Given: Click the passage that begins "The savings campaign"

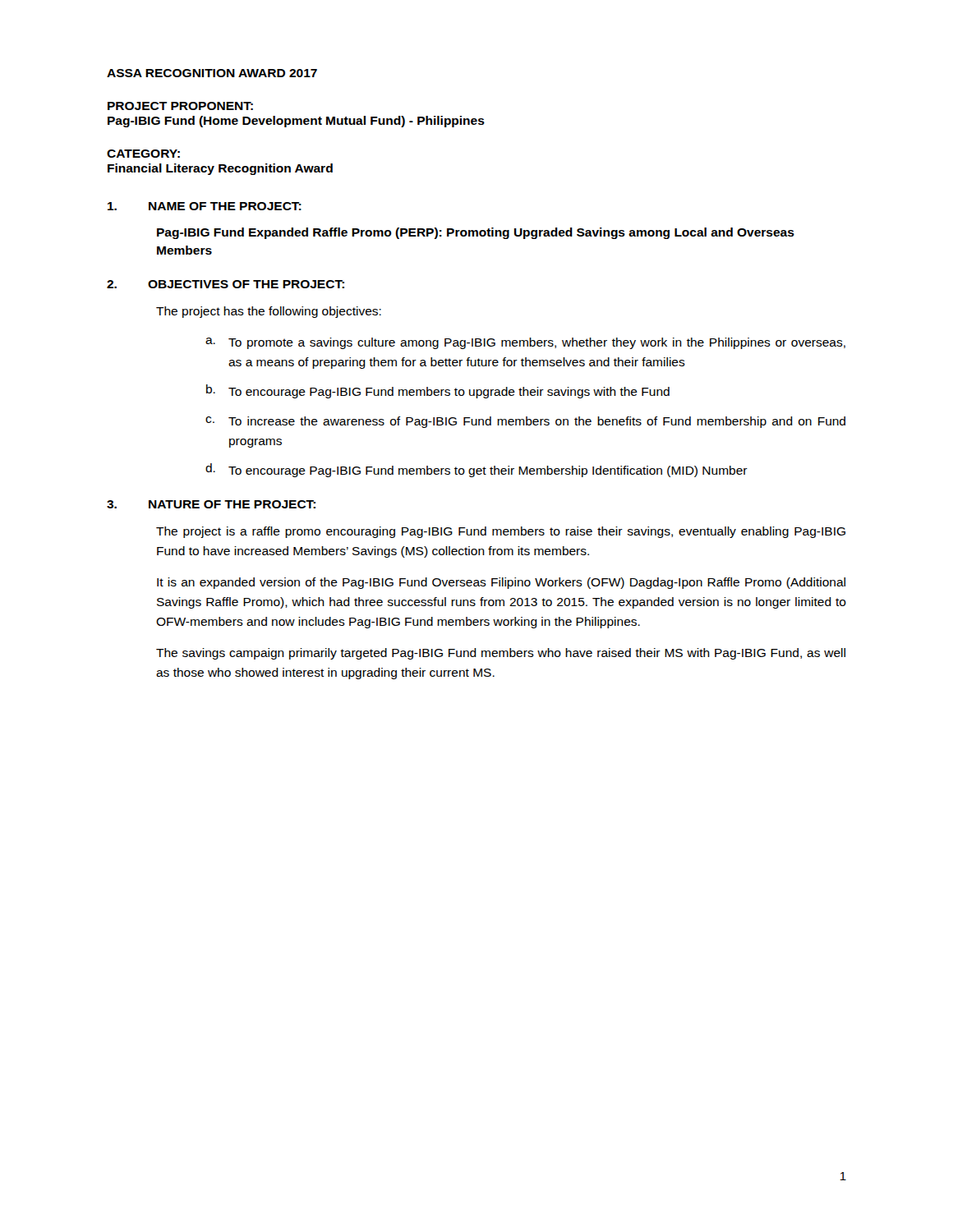Looking at the screenshot, I should (501, 663).
